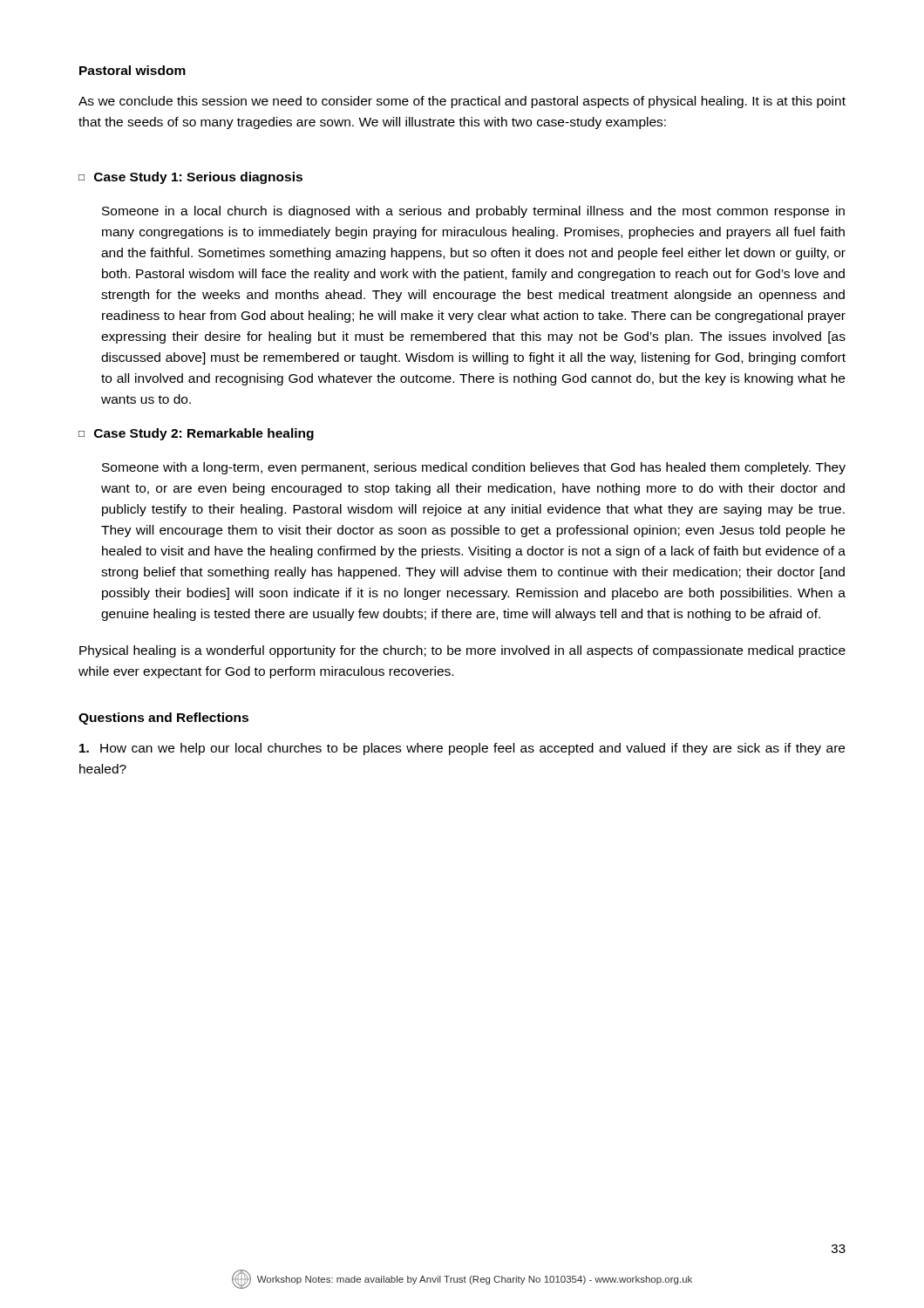Find the list item containing "□ Case Study 1: Serious diagnosis Someone"
Image resolution: width=924 pixels, height=1308 pixels.
(462, 290)
